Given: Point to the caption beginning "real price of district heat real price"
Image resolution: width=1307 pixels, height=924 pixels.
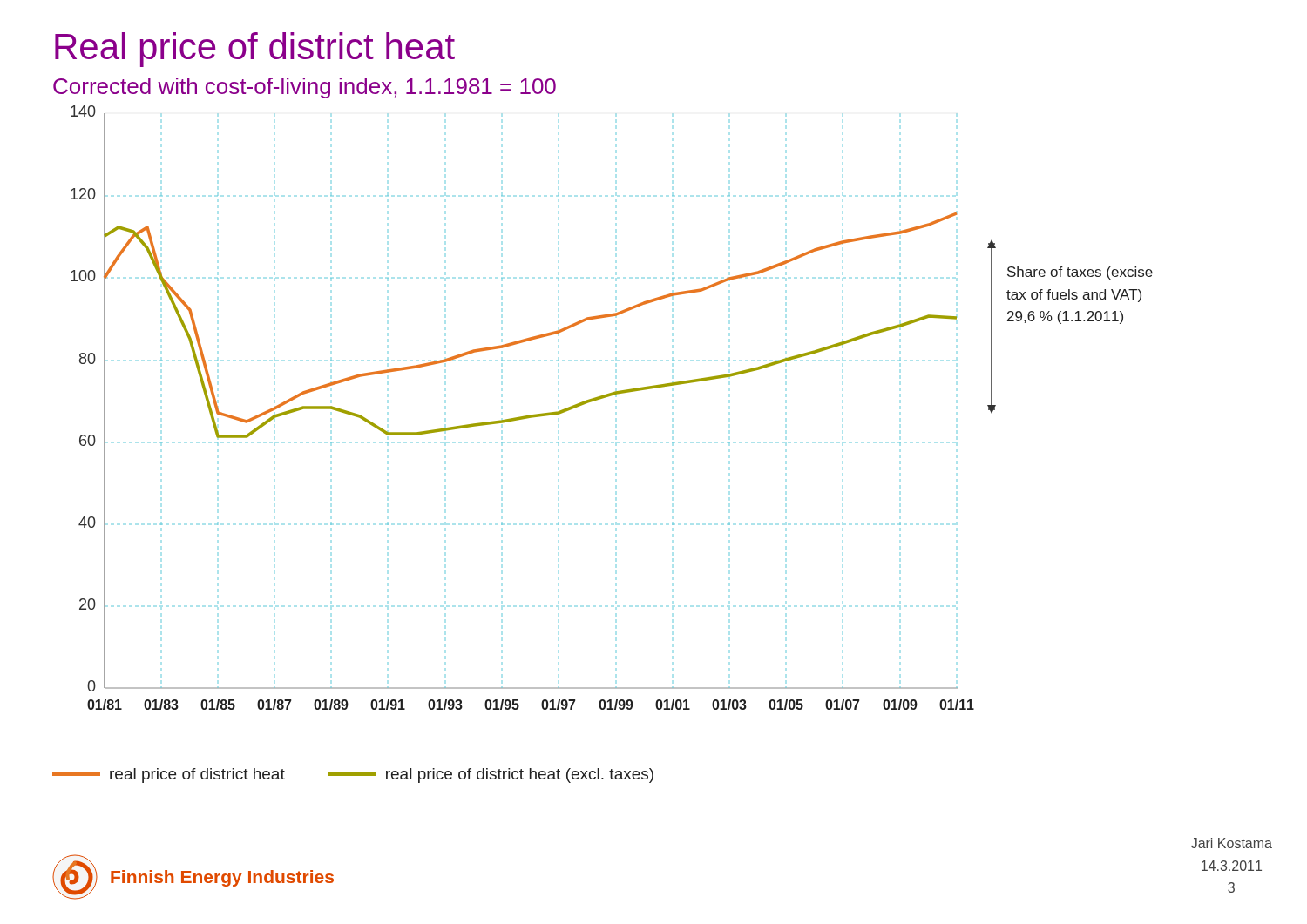Looking at the screenshot, I should click(353, 774).
